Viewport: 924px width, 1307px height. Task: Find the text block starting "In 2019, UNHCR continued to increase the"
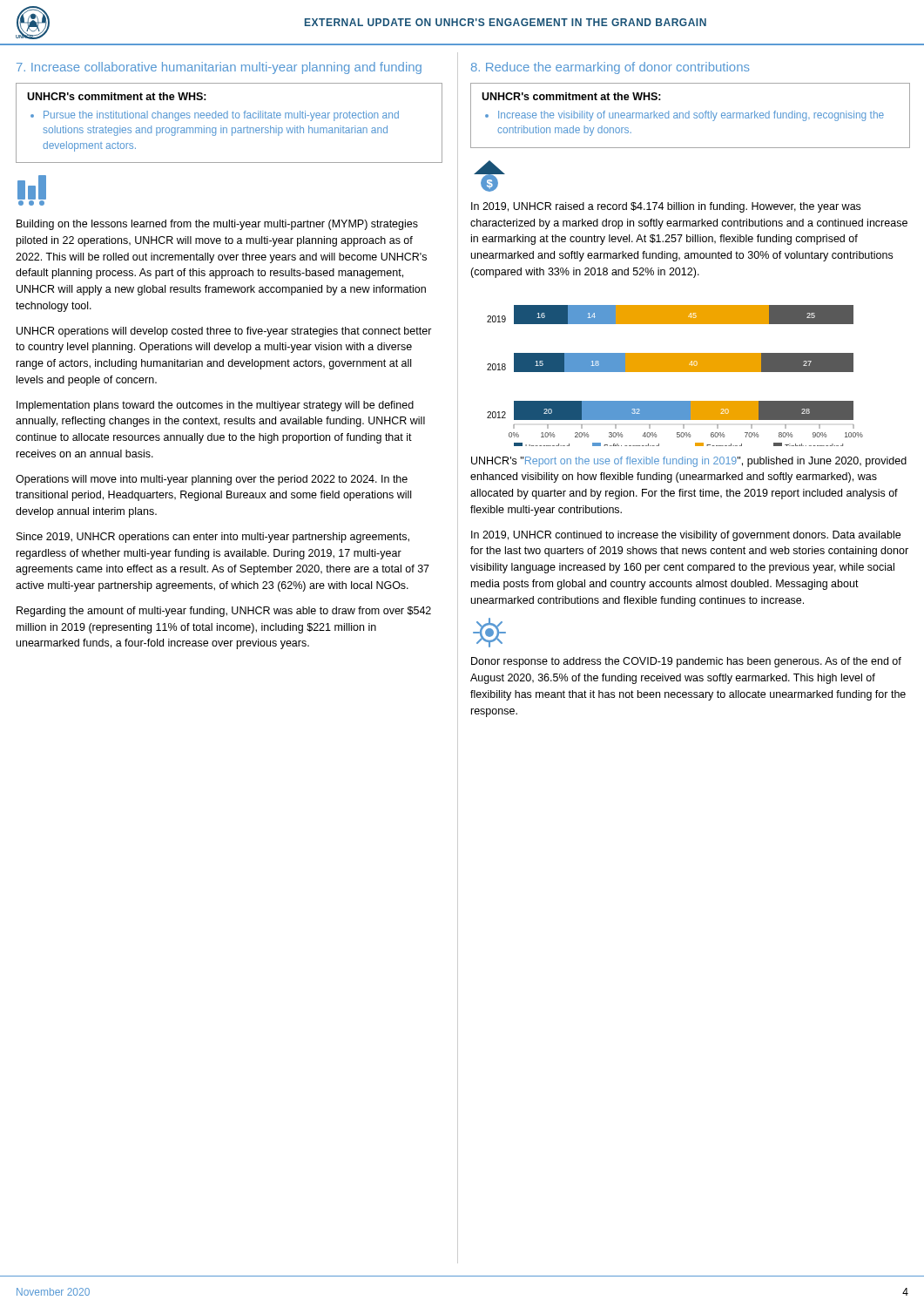click(x=689, y=567)
